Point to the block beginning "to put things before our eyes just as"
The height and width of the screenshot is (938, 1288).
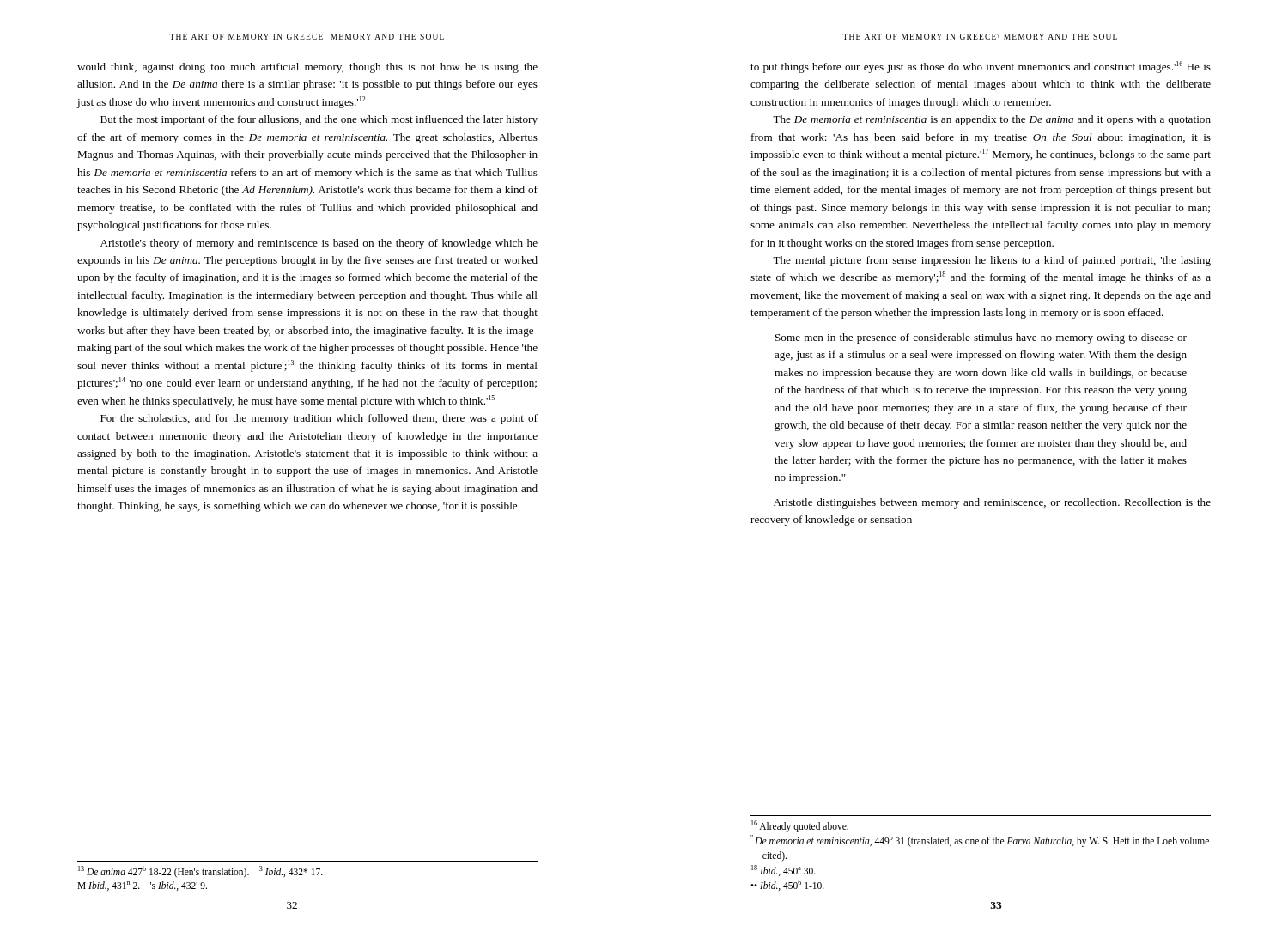coord(981,190)
